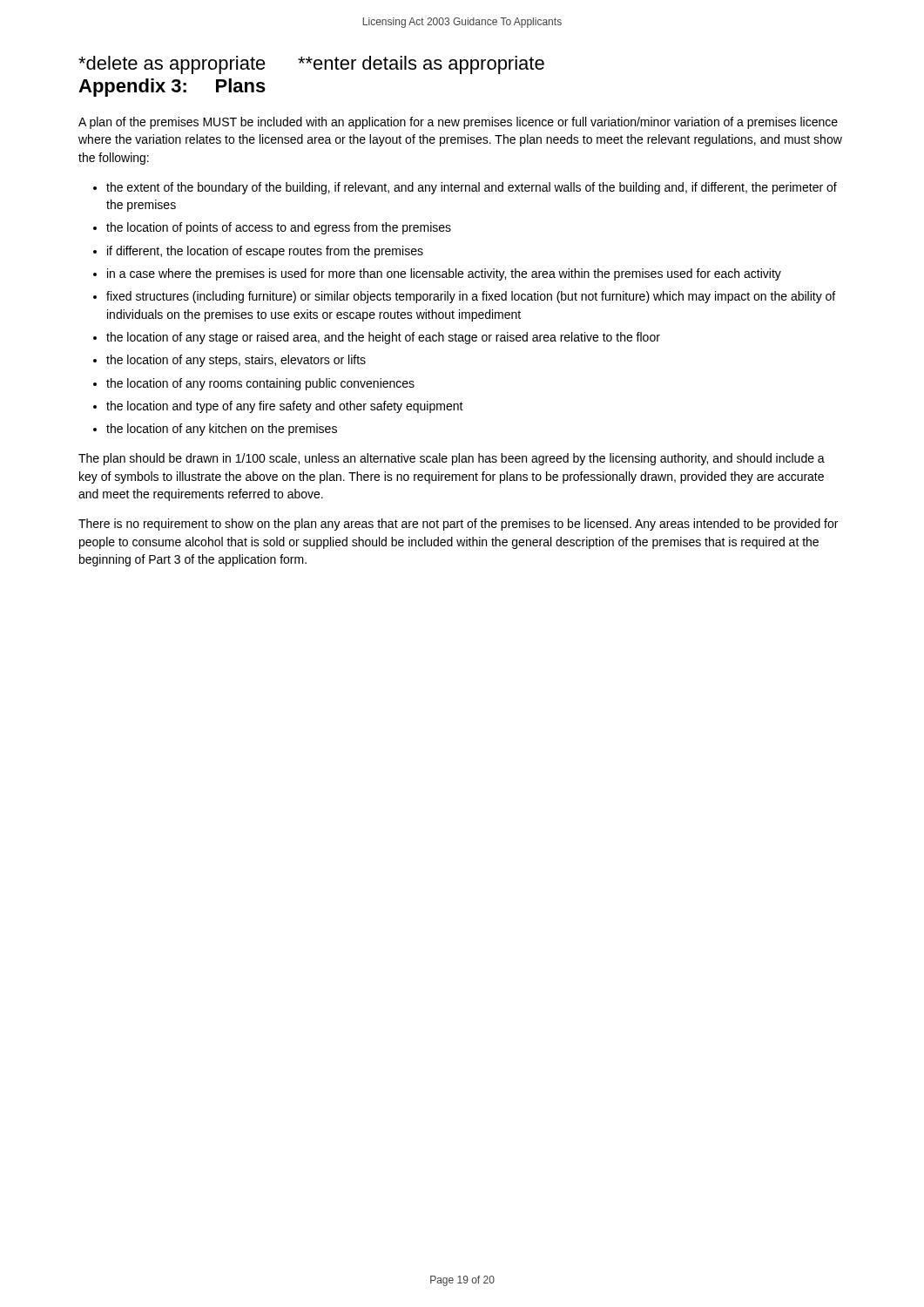The image size is (924, 1307).
Task: Click the passage that begins "the location and type of any"
Action: tap(284, 406)
